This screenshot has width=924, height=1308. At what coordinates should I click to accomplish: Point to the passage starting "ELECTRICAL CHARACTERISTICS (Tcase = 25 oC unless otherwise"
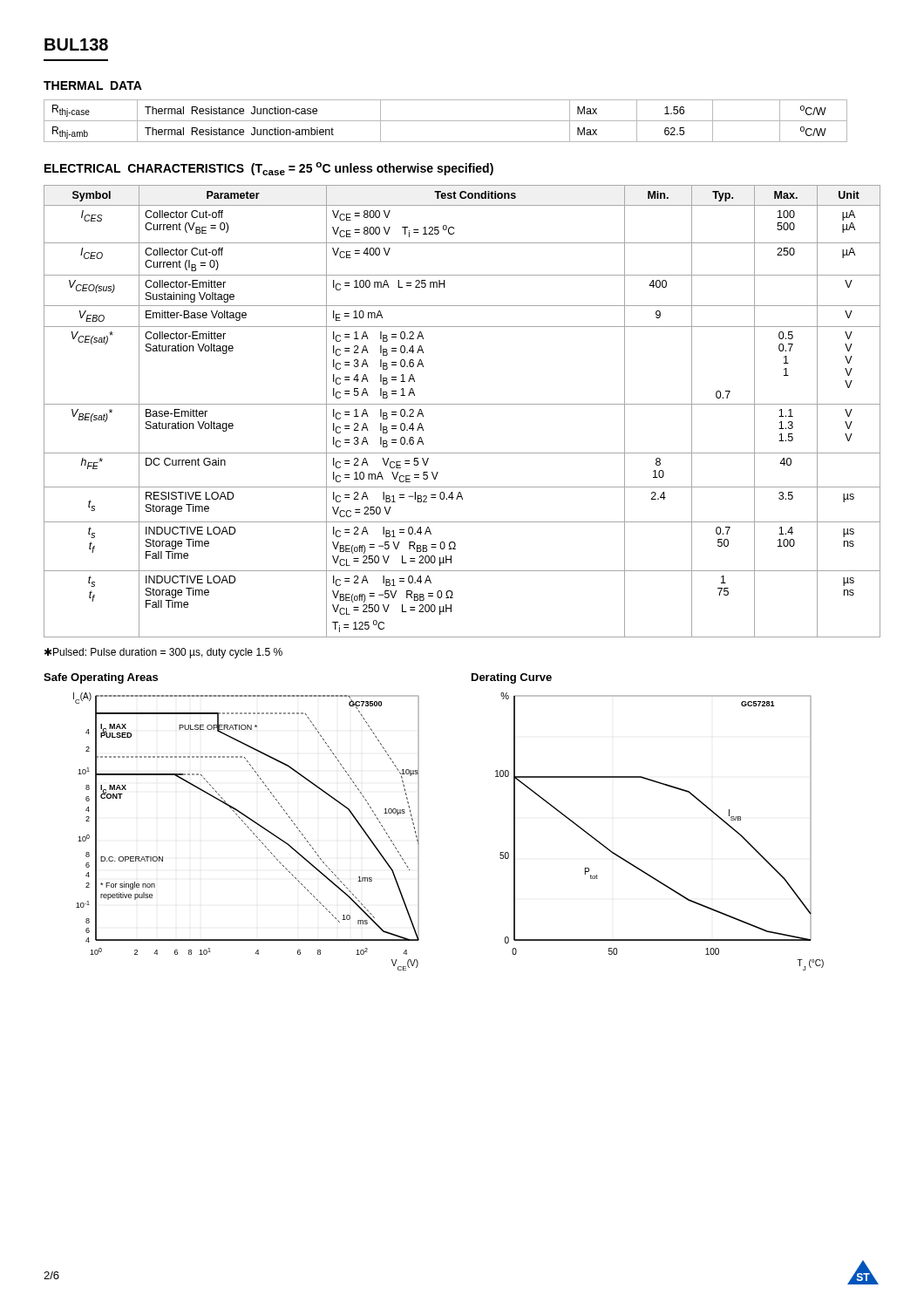(x=269, y=168)
